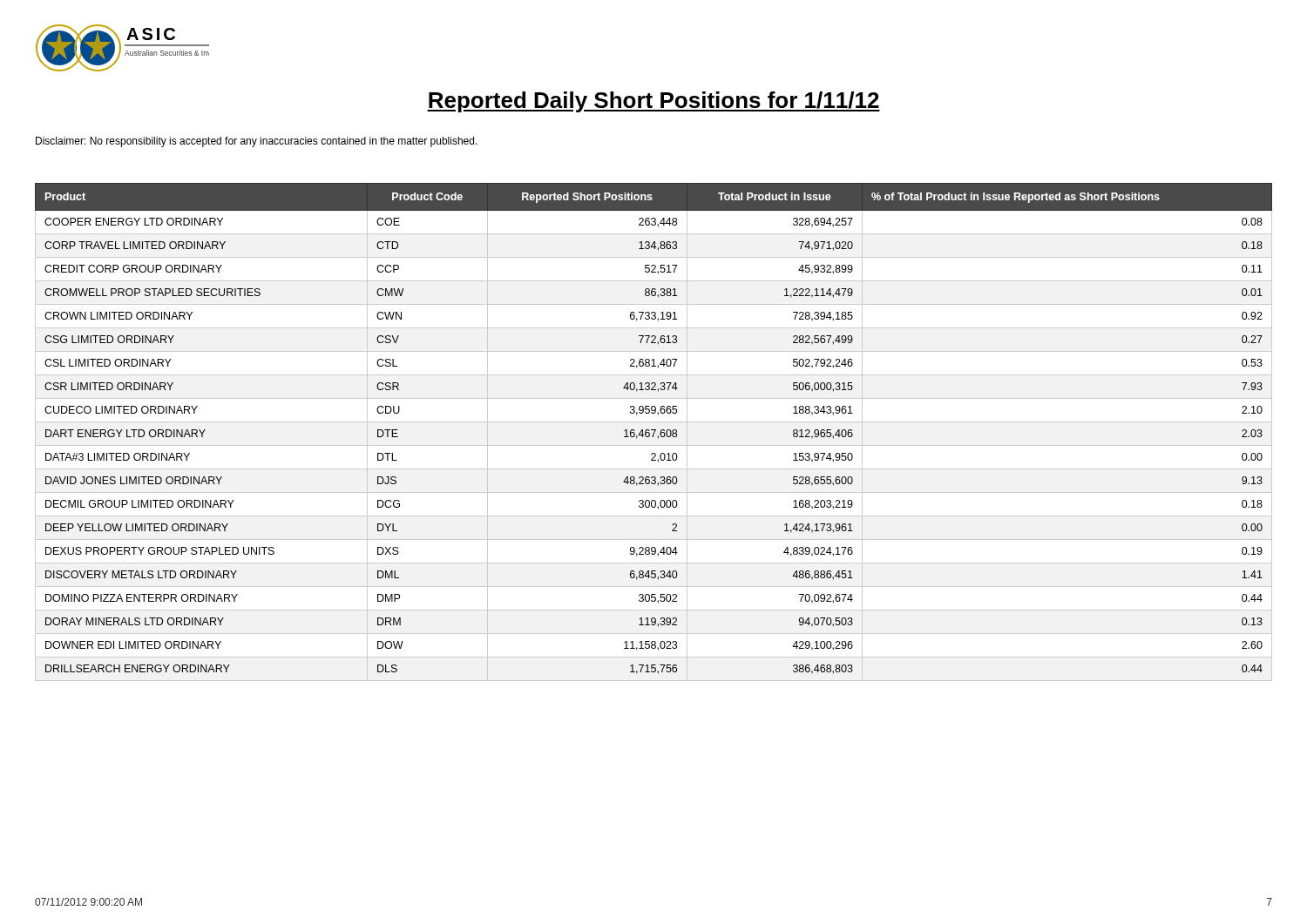Viewport: 1307px width, 924px height.
Task: Locate the logo
Action: pyautogui.click(x=122, y=48)
